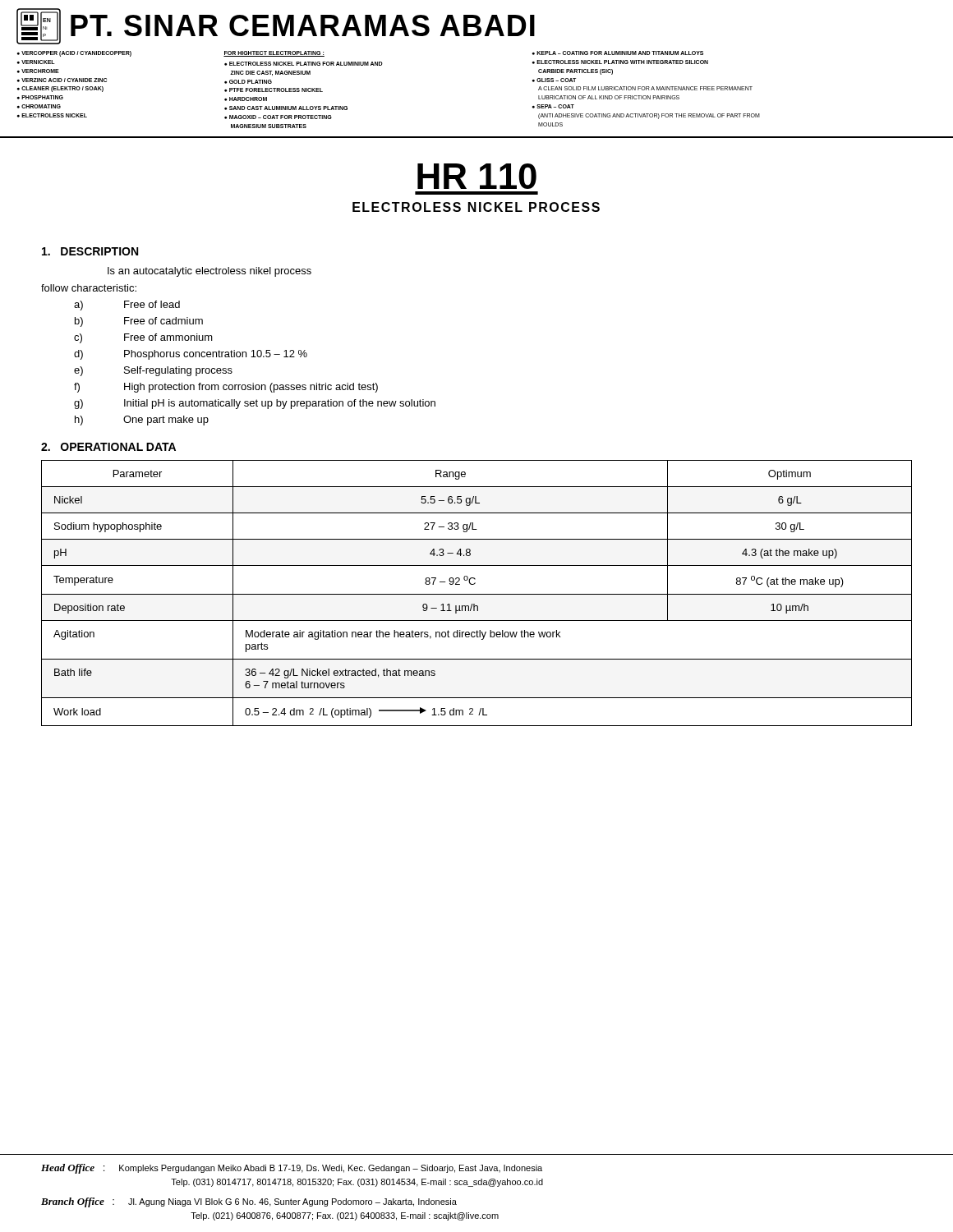Locate the element starting "2. OPERATIONAL DATA"
This screenshot has height=1232, width=953.
pyautogui.click(x=109, y=446)
